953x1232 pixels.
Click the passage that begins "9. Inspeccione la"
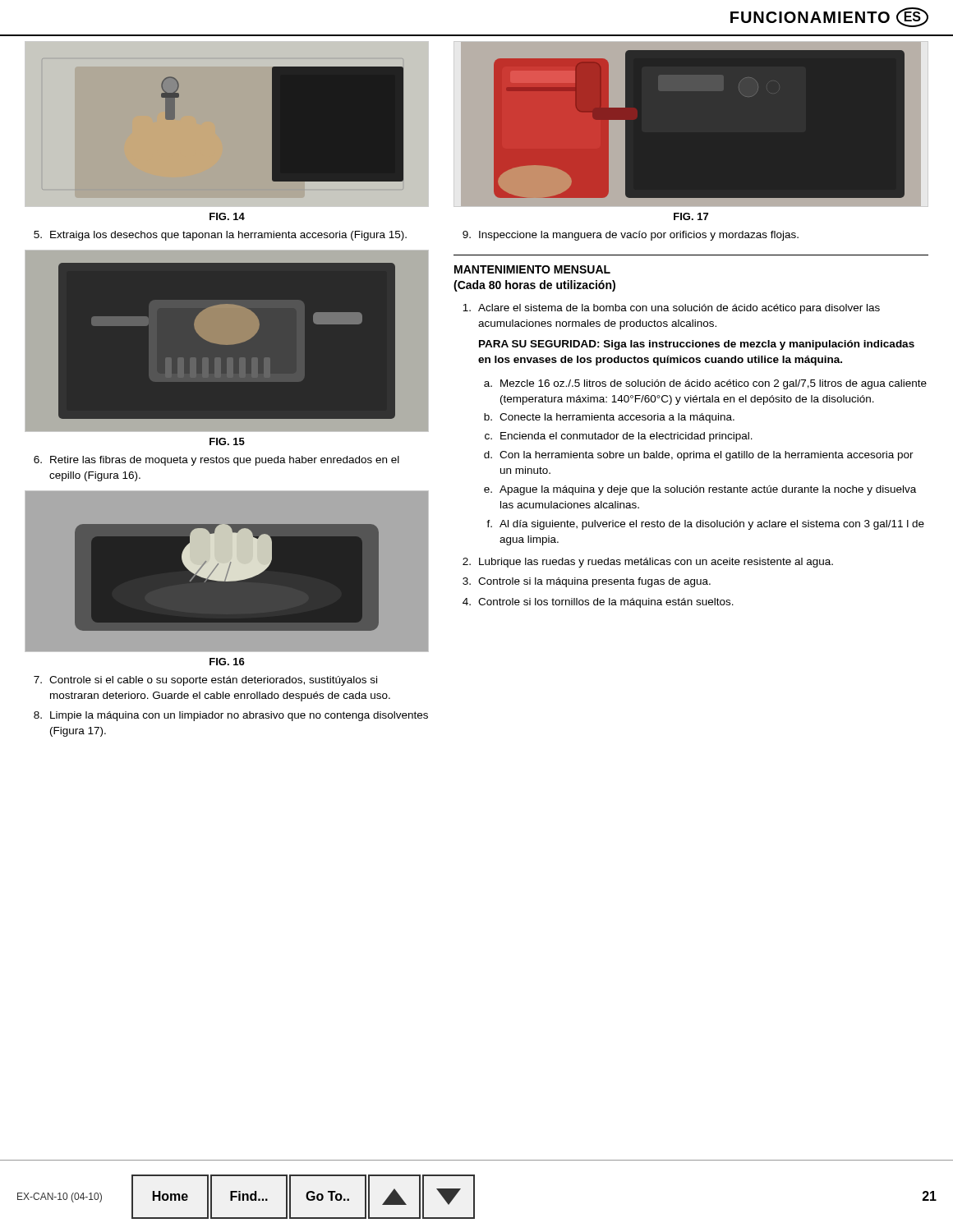click(x=691, y=235)
